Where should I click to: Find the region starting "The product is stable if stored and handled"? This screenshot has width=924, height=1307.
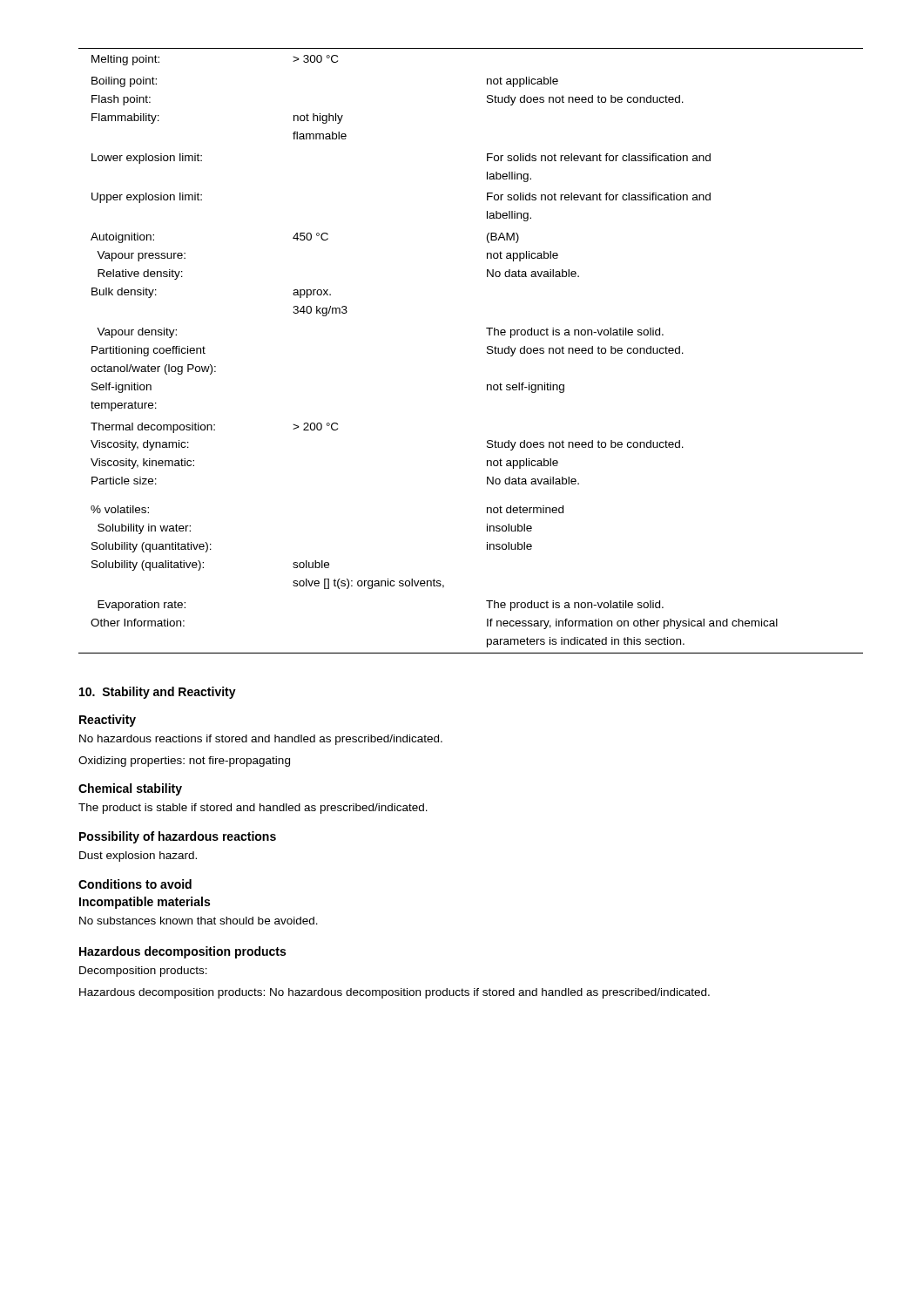point(253,808)
